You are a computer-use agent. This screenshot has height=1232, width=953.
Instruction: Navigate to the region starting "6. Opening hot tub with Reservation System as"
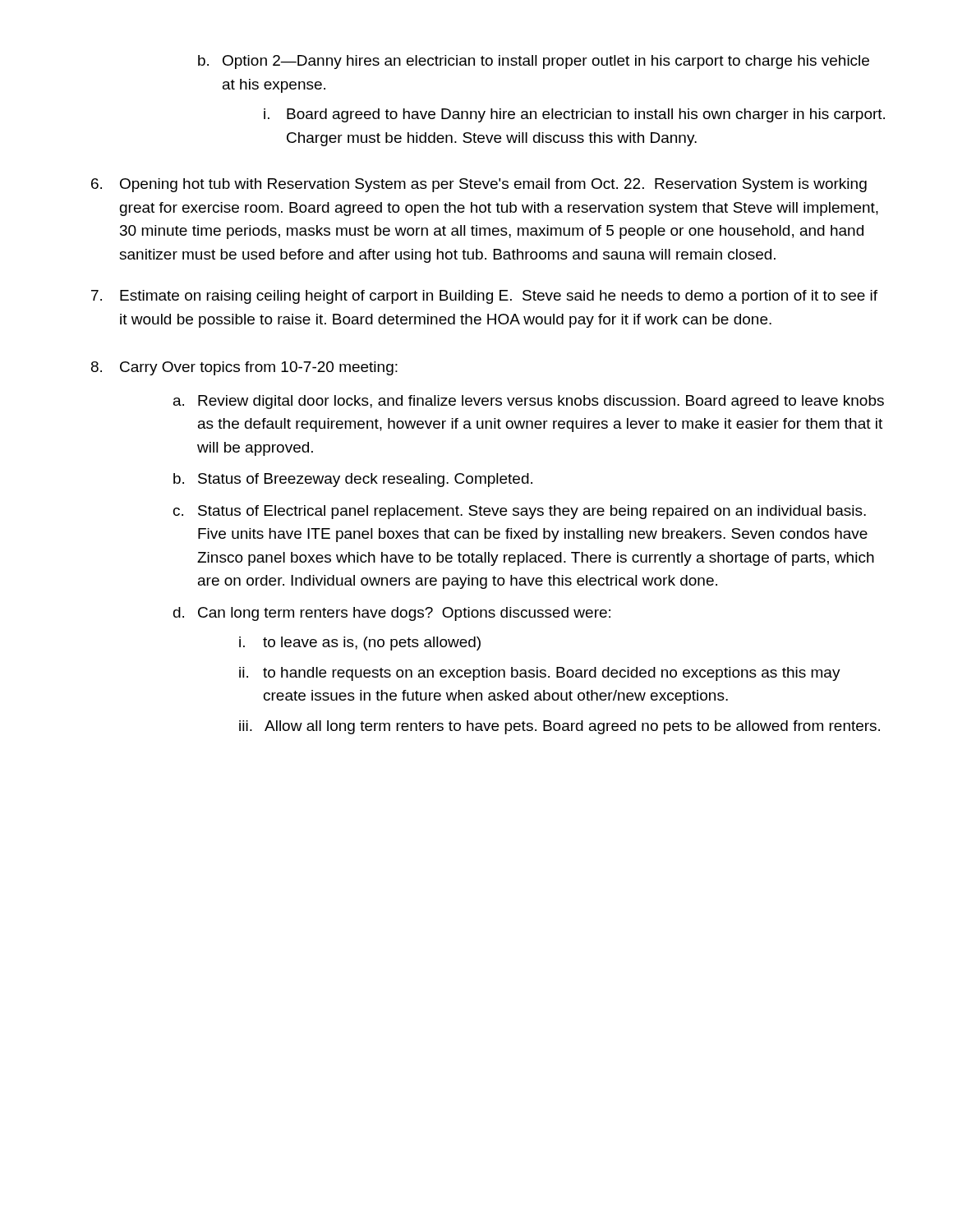point(489,219)
